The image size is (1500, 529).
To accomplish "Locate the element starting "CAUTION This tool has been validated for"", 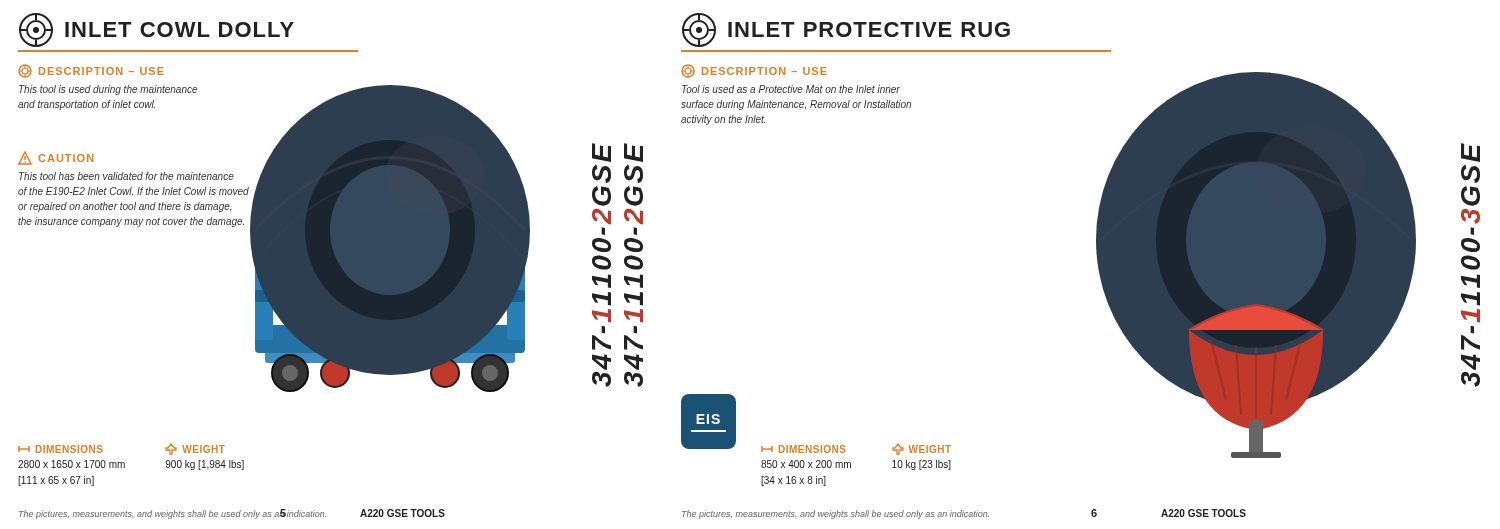I will pyautogui.click(x=146, y=190).
